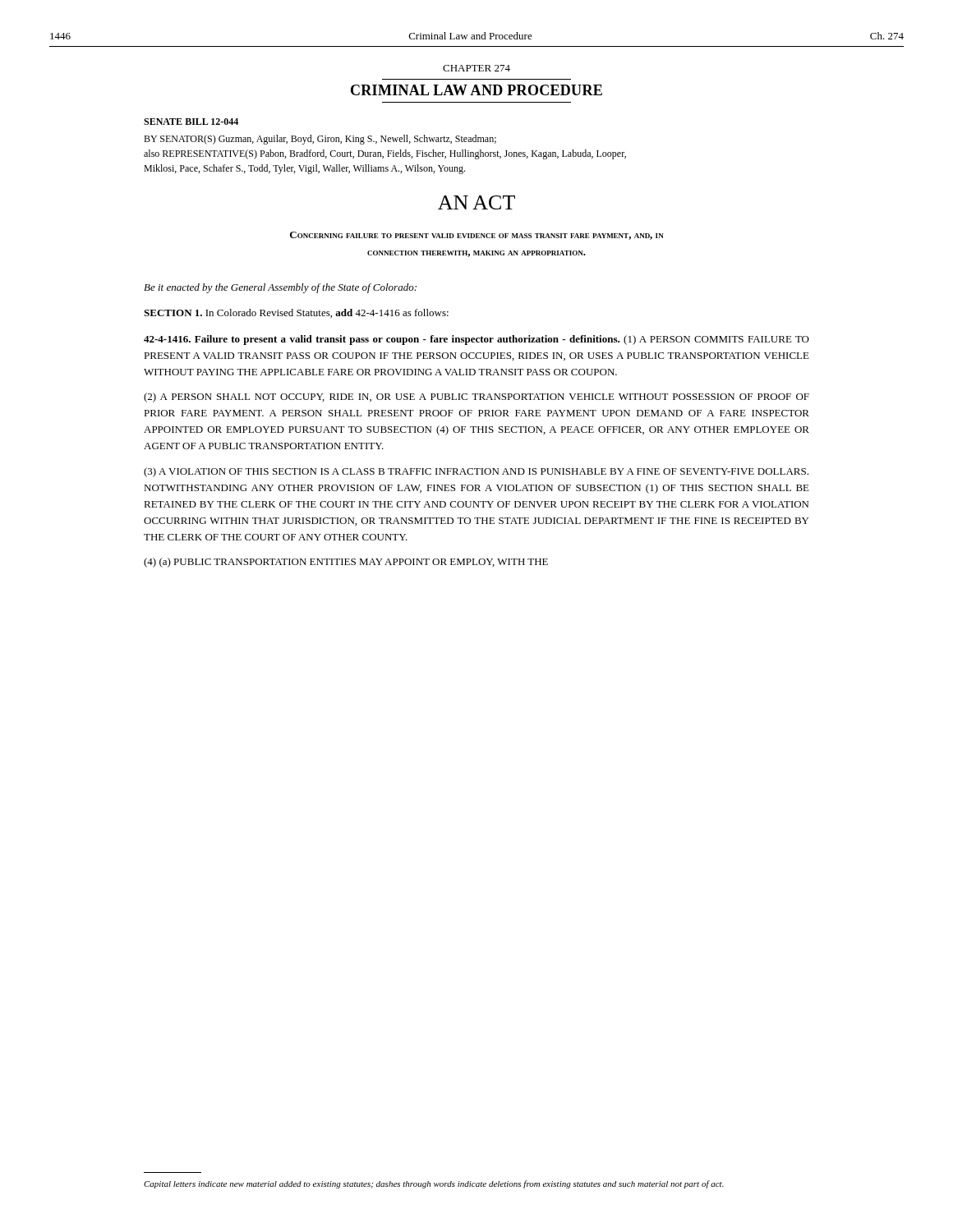Image resolution: width=953 pixels, height=1232 pixels.
Task: Find the block on this page that starts "42-4-1416. Failure to present a valid transit"
Action: pos(476,355)
